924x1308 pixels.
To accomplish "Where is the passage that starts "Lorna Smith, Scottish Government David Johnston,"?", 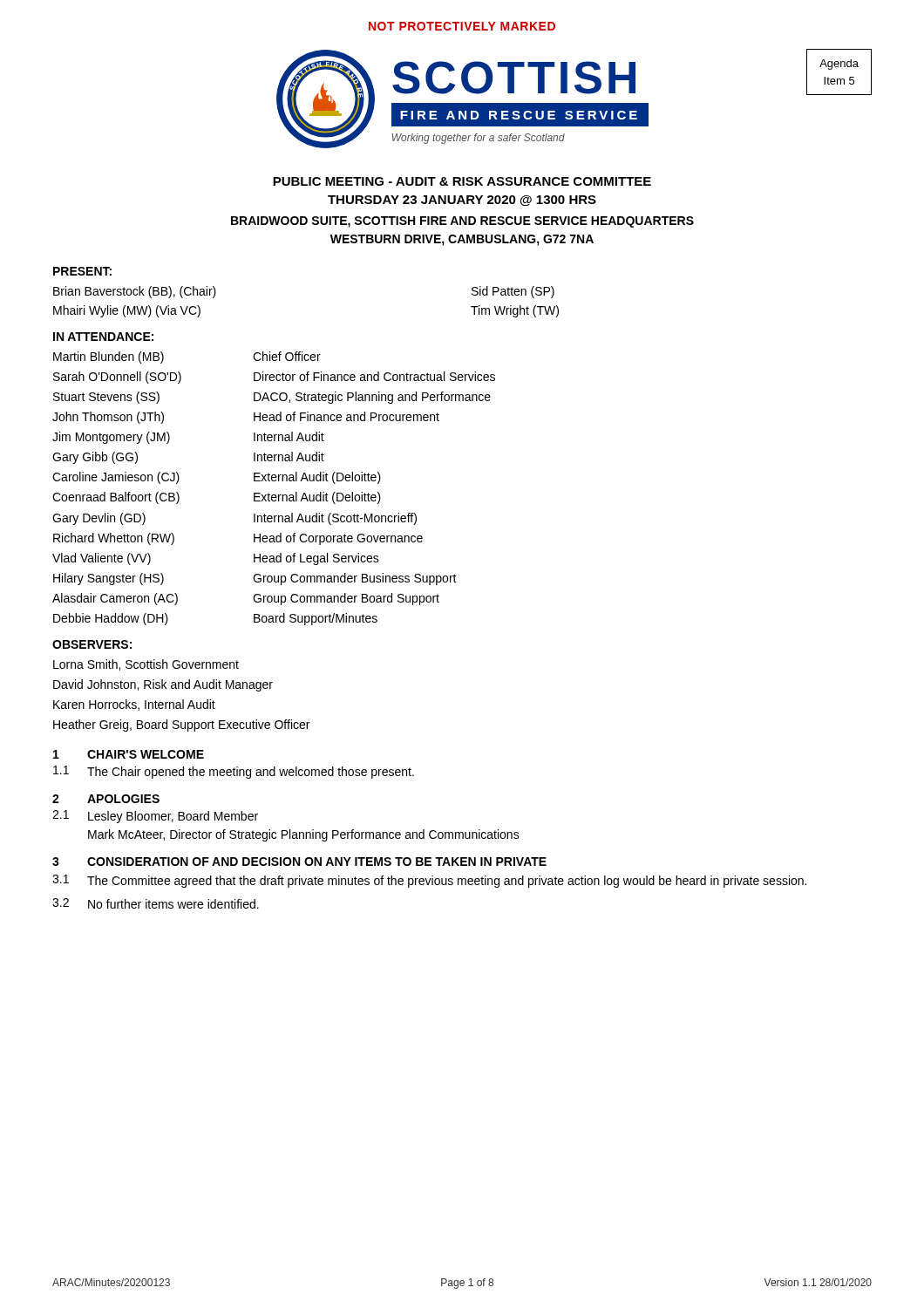I will point(181,695).
